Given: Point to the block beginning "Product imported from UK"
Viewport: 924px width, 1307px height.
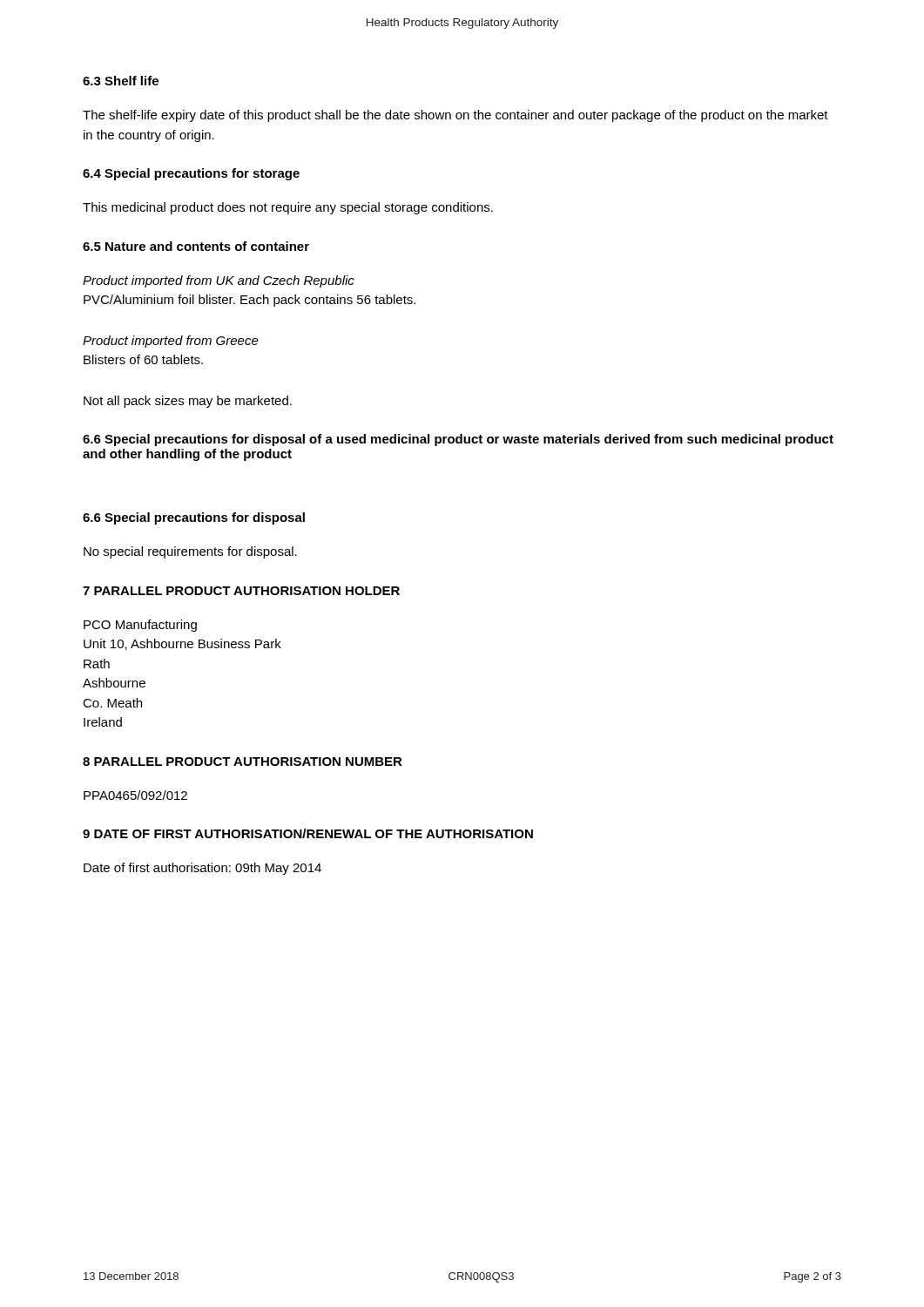Looking at the screenshot, I should pyautogui.click(x=250, y=290).
